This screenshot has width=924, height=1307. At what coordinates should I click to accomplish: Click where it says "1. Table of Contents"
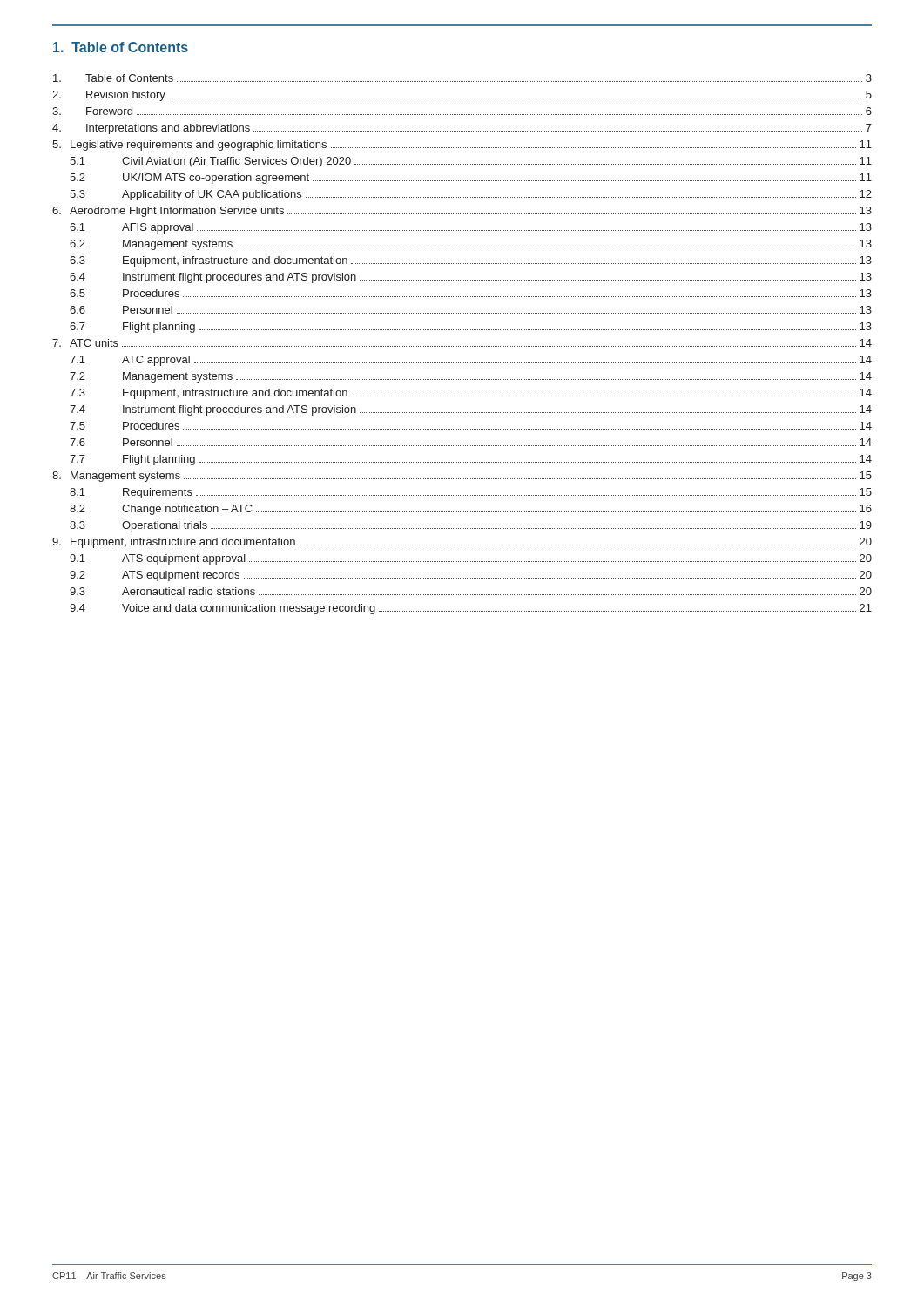click(x=121, y=47)
